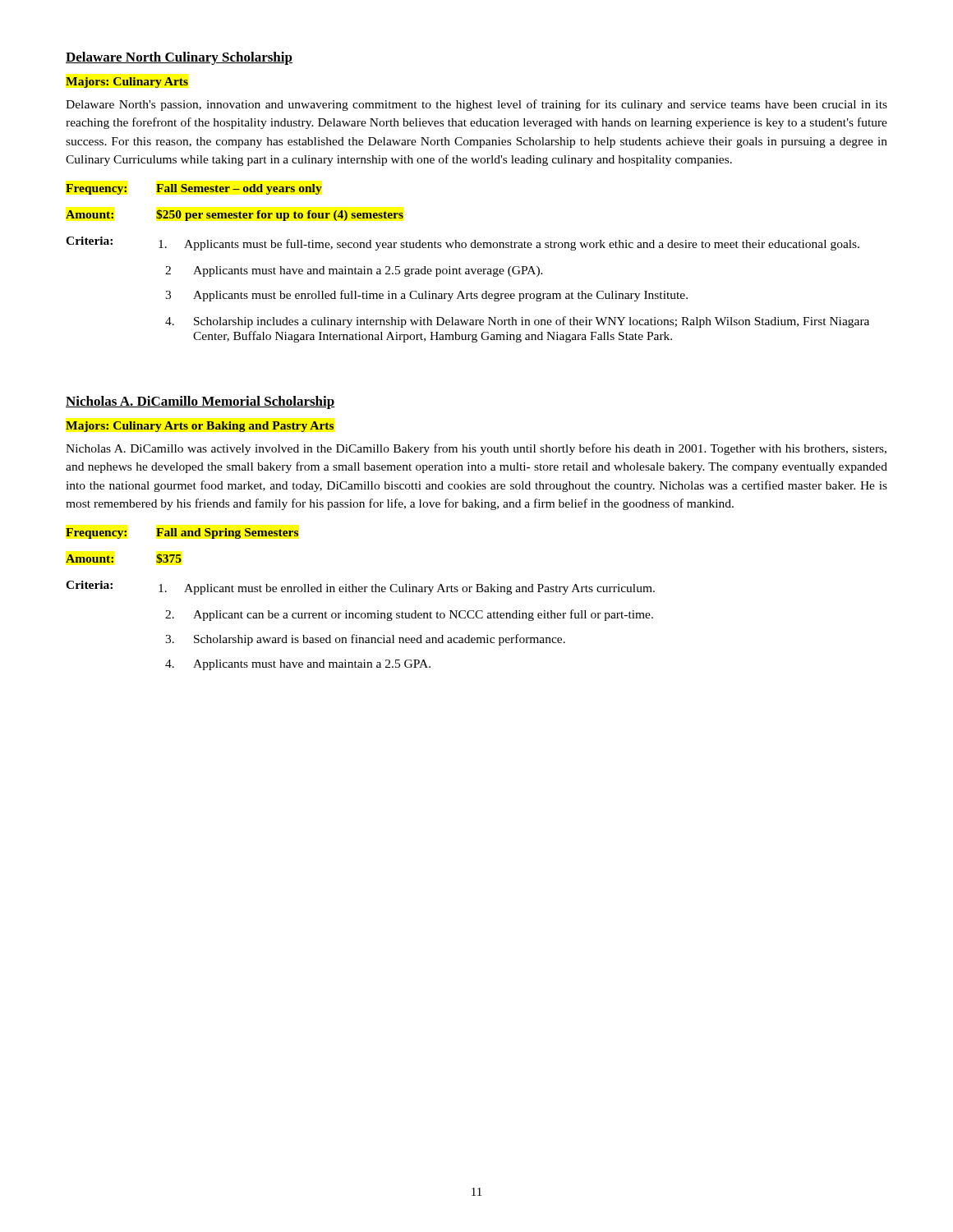The image size is (953, 1232).
Task: Locate the list item with the text "4. Applicants must have and maintain a 2.5"
Action: tap(298, 665)
